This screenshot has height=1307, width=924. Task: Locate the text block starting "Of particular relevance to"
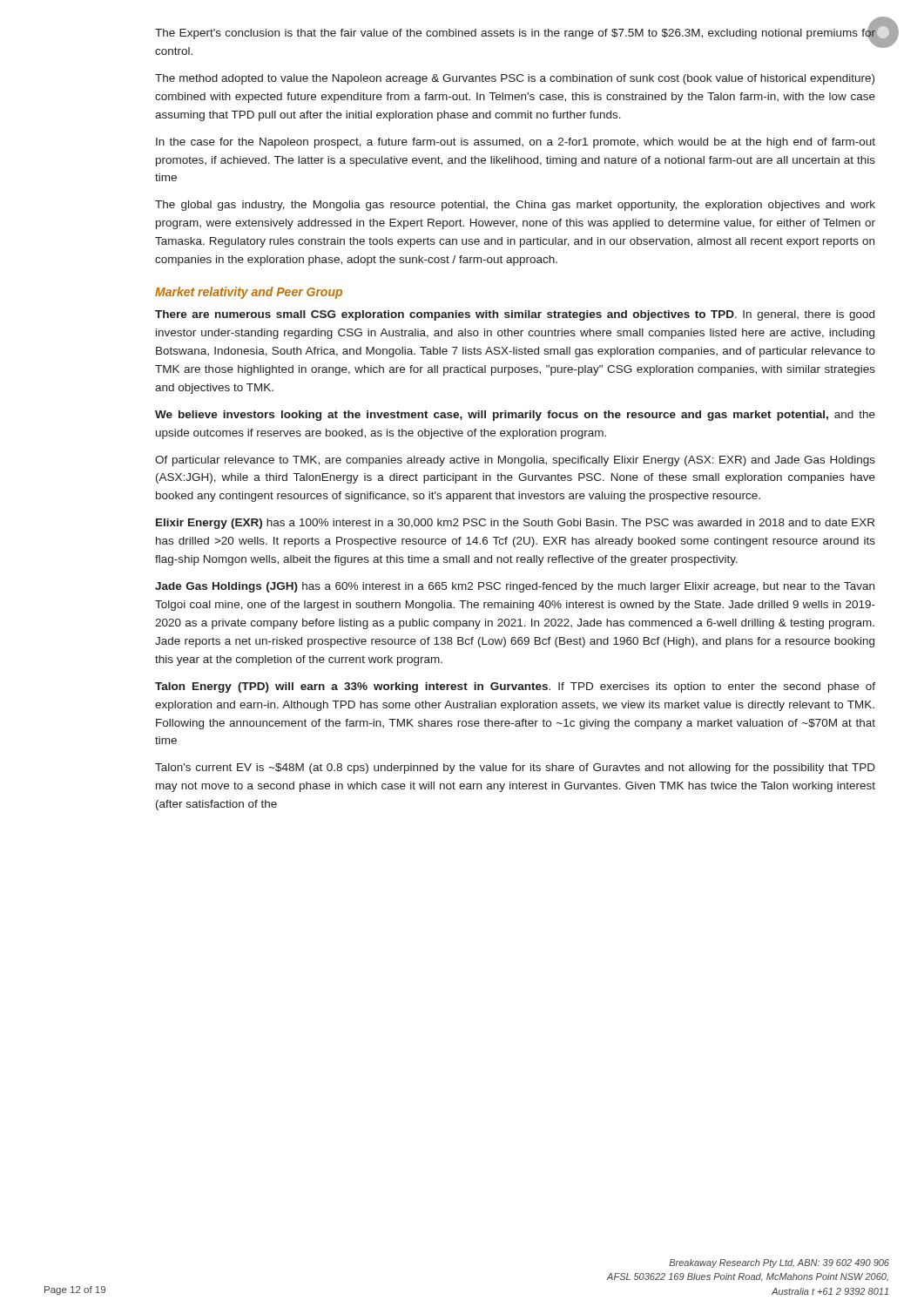[515, 477]
